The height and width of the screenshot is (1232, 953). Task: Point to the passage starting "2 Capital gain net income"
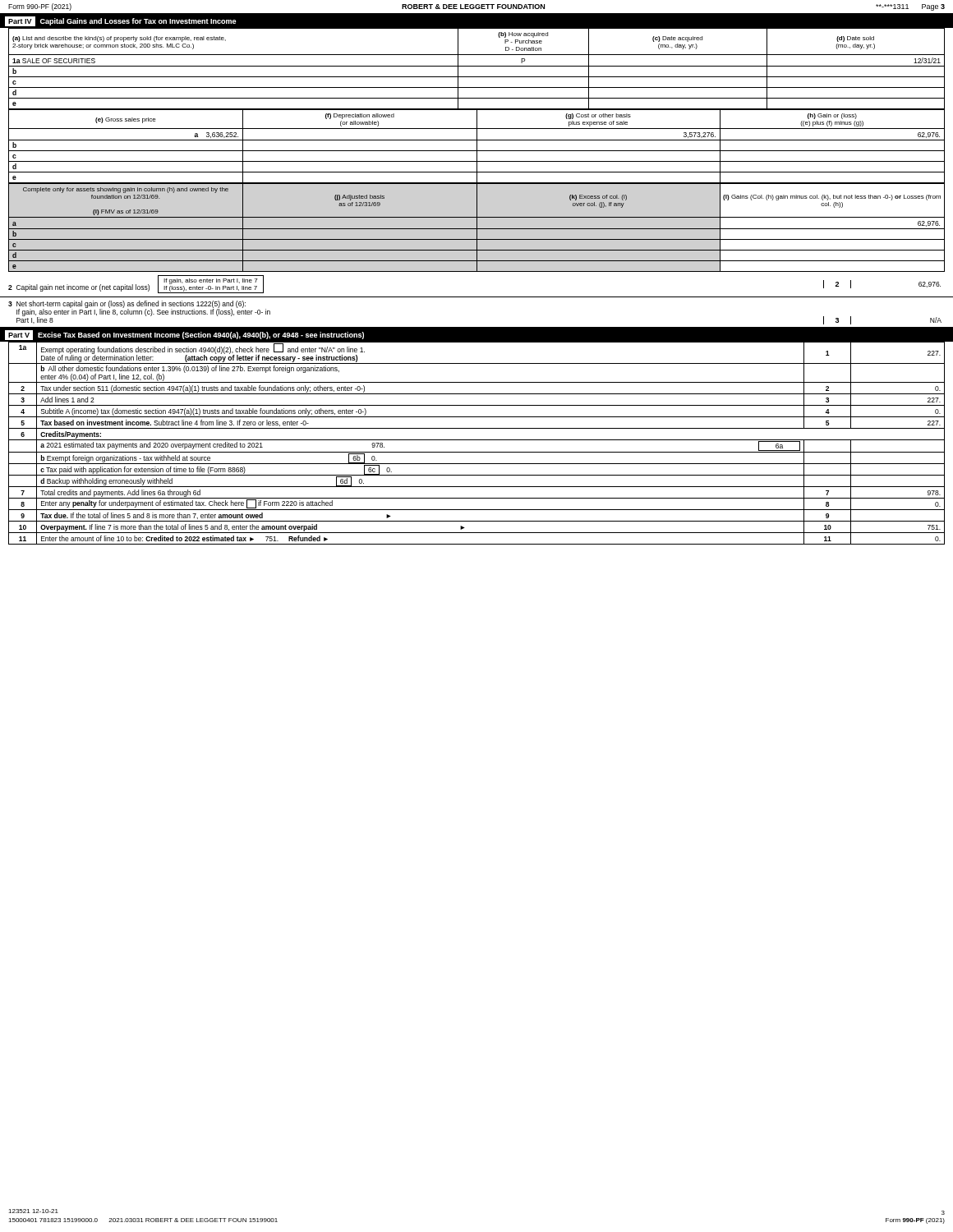click(x=148, y=285)
